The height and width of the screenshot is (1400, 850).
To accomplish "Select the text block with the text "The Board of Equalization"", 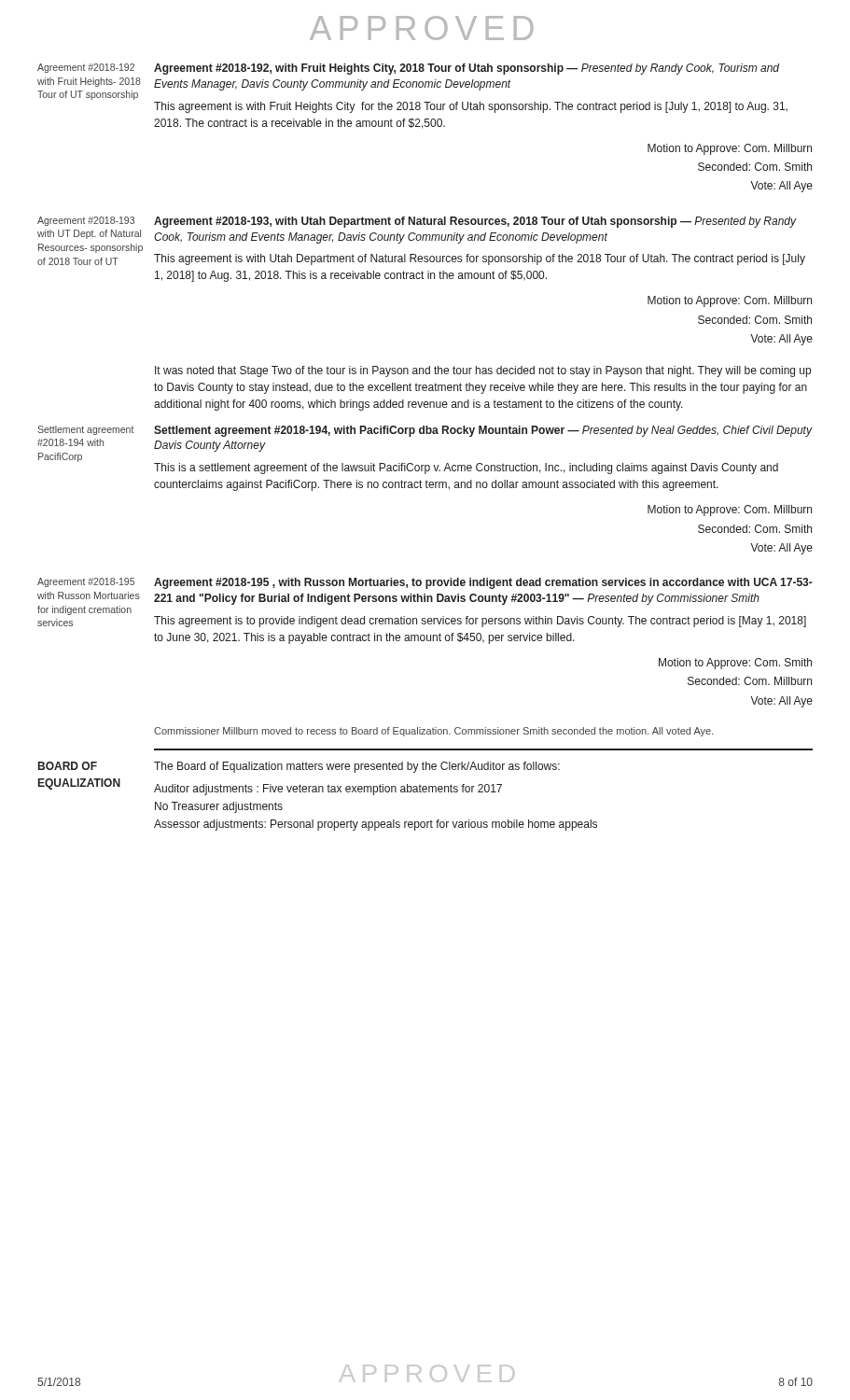I will pyautogui.click(x=357, y=766).
